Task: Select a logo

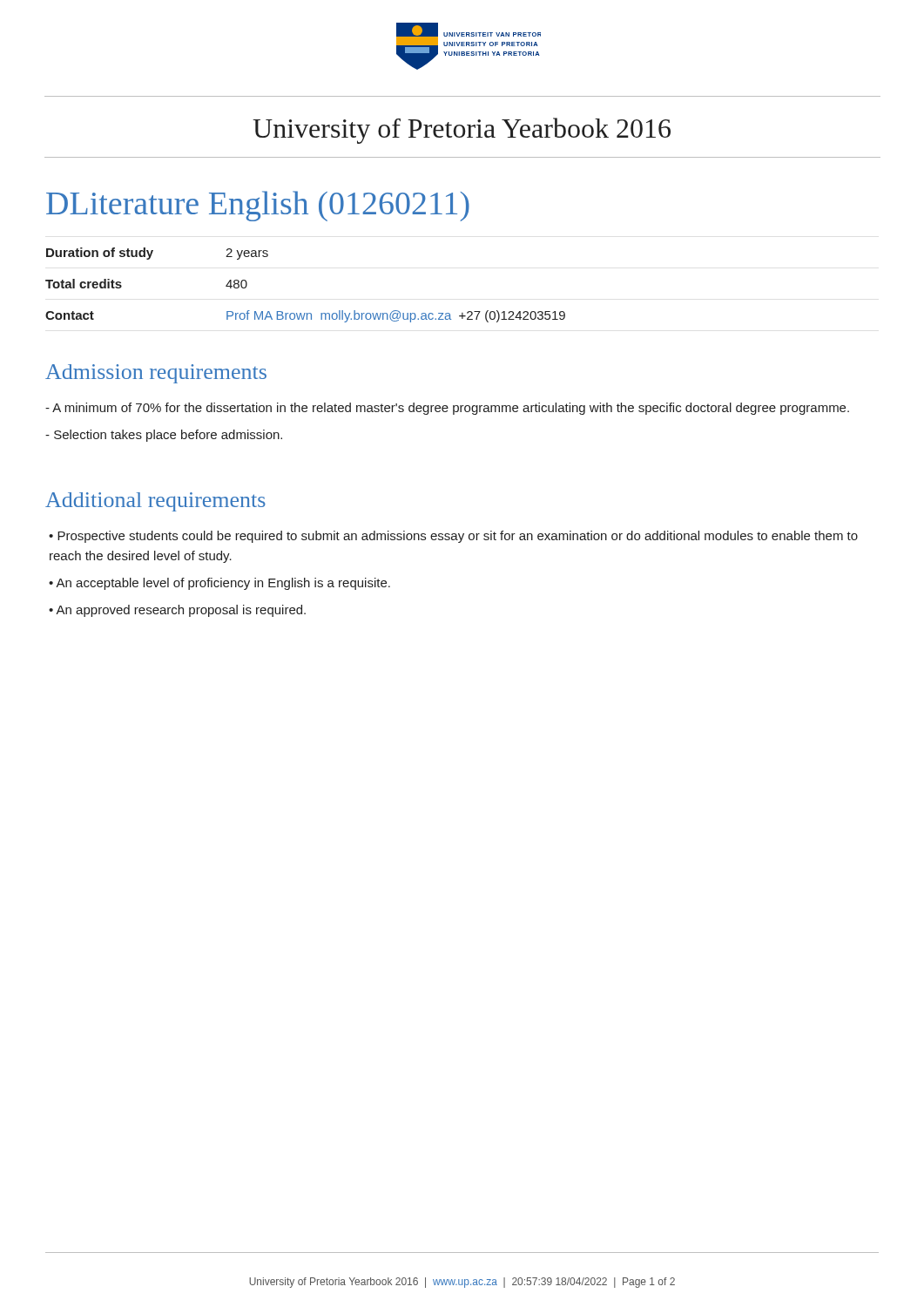Action: 462,50
